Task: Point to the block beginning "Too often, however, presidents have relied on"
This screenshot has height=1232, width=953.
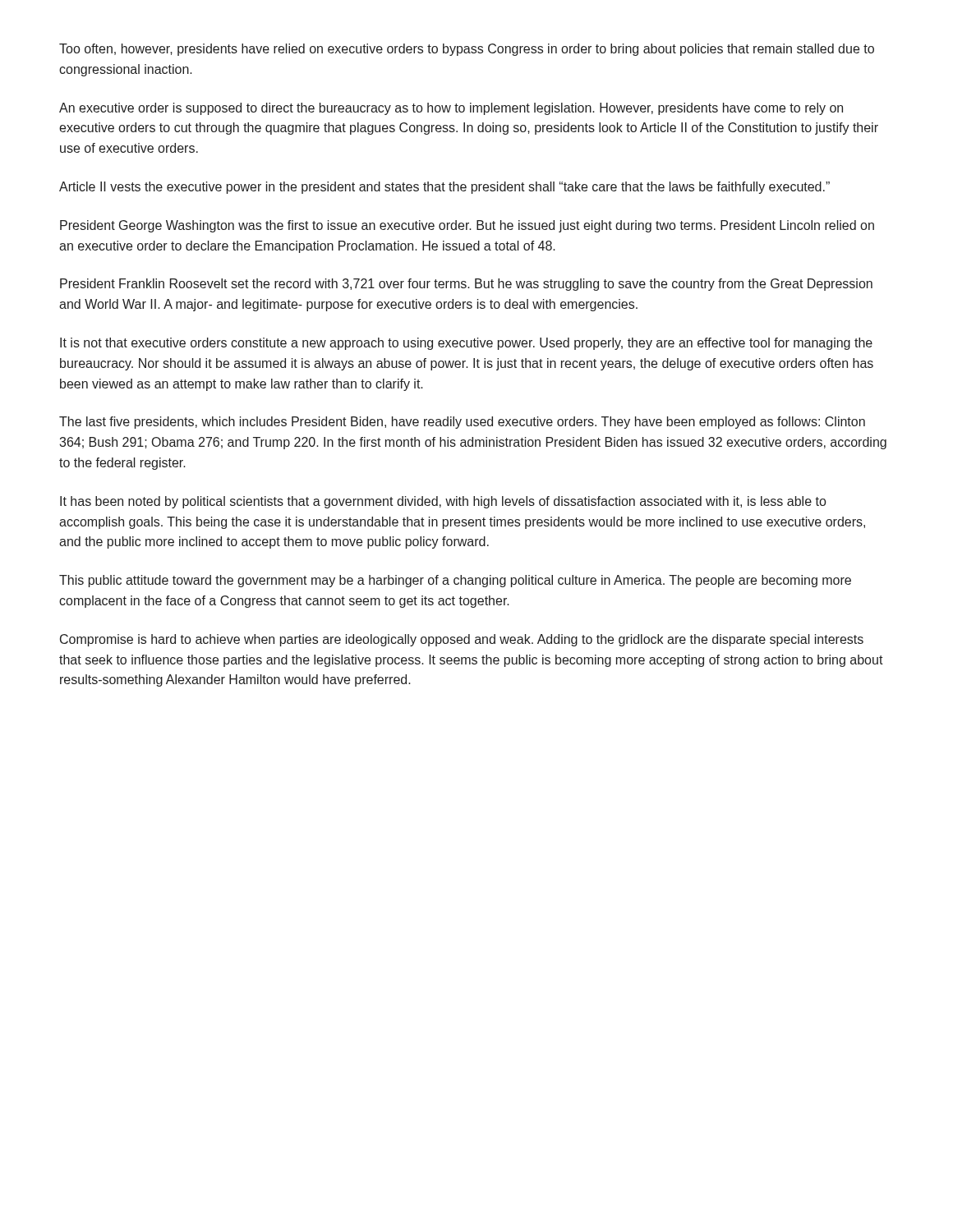Action: (467, 59)
